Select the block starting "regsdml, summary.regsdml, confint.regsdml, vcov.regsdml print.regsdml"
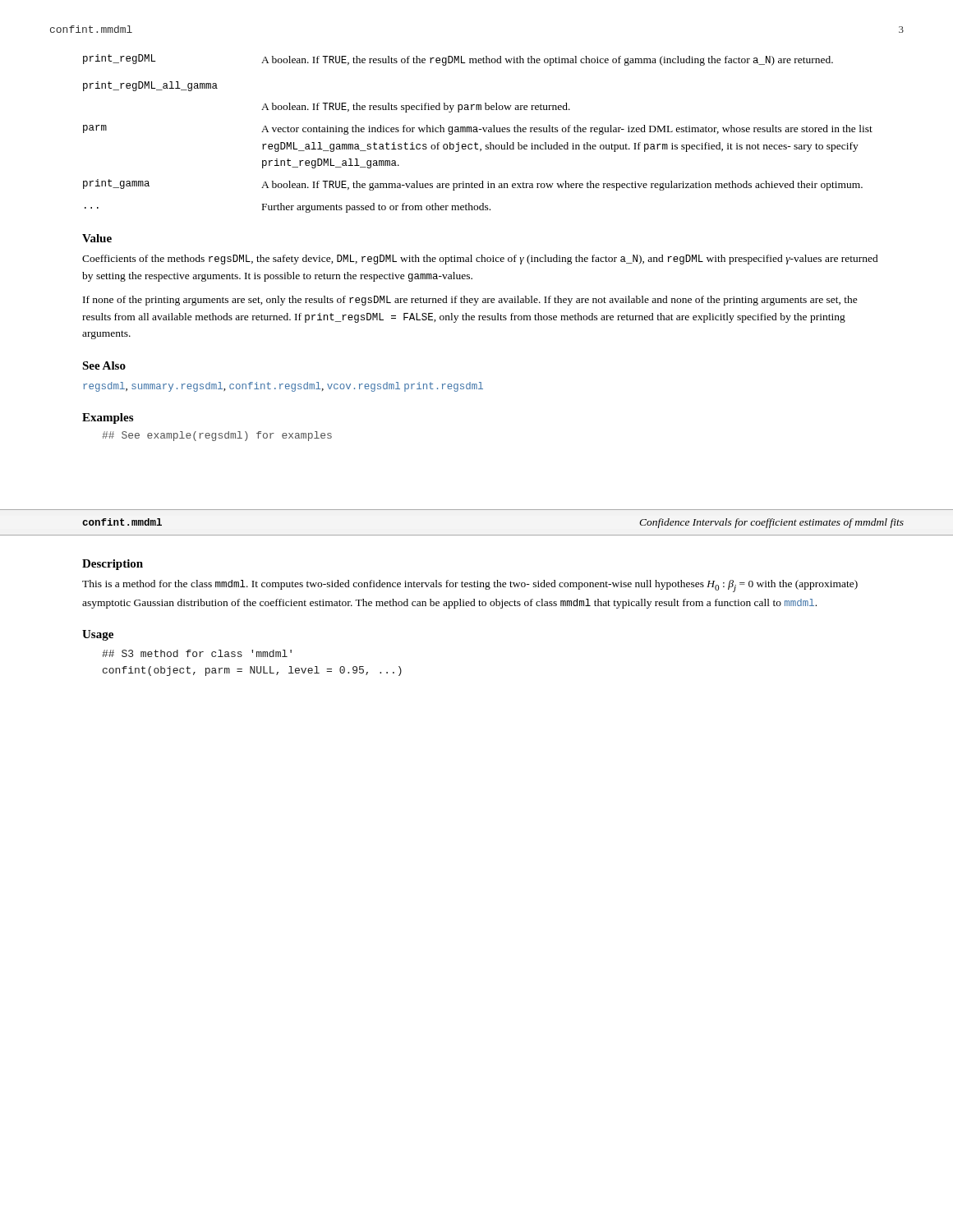This screenshot has height=1232, width=953. pyautogui.click(x=283, y=386)
